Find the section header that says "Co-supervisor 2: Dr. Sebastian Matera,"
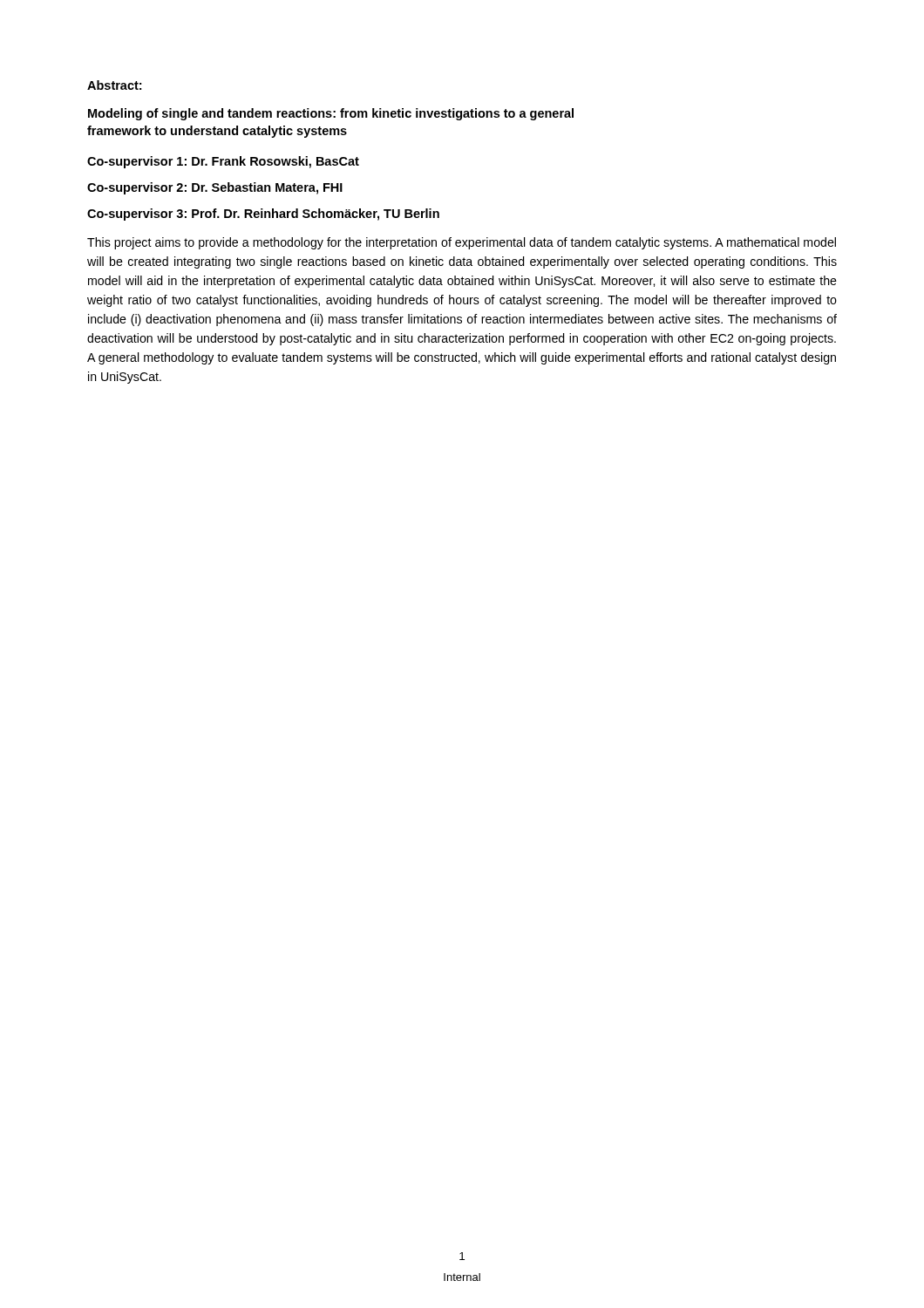924x1308 pixels. [x=215, y=187]
